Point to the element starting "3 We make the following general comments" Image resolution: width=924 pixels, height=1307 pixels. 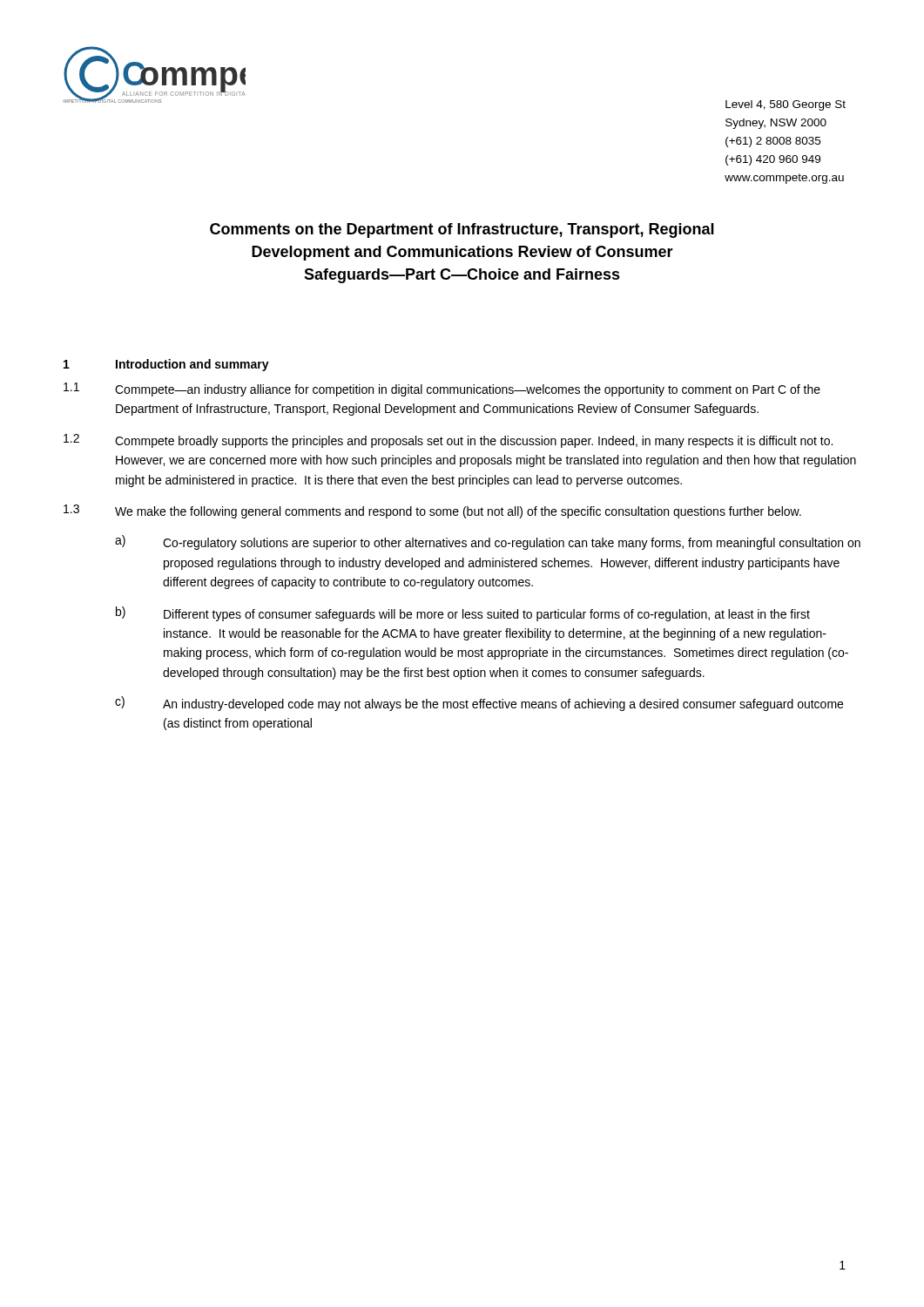tap(462, 512)
